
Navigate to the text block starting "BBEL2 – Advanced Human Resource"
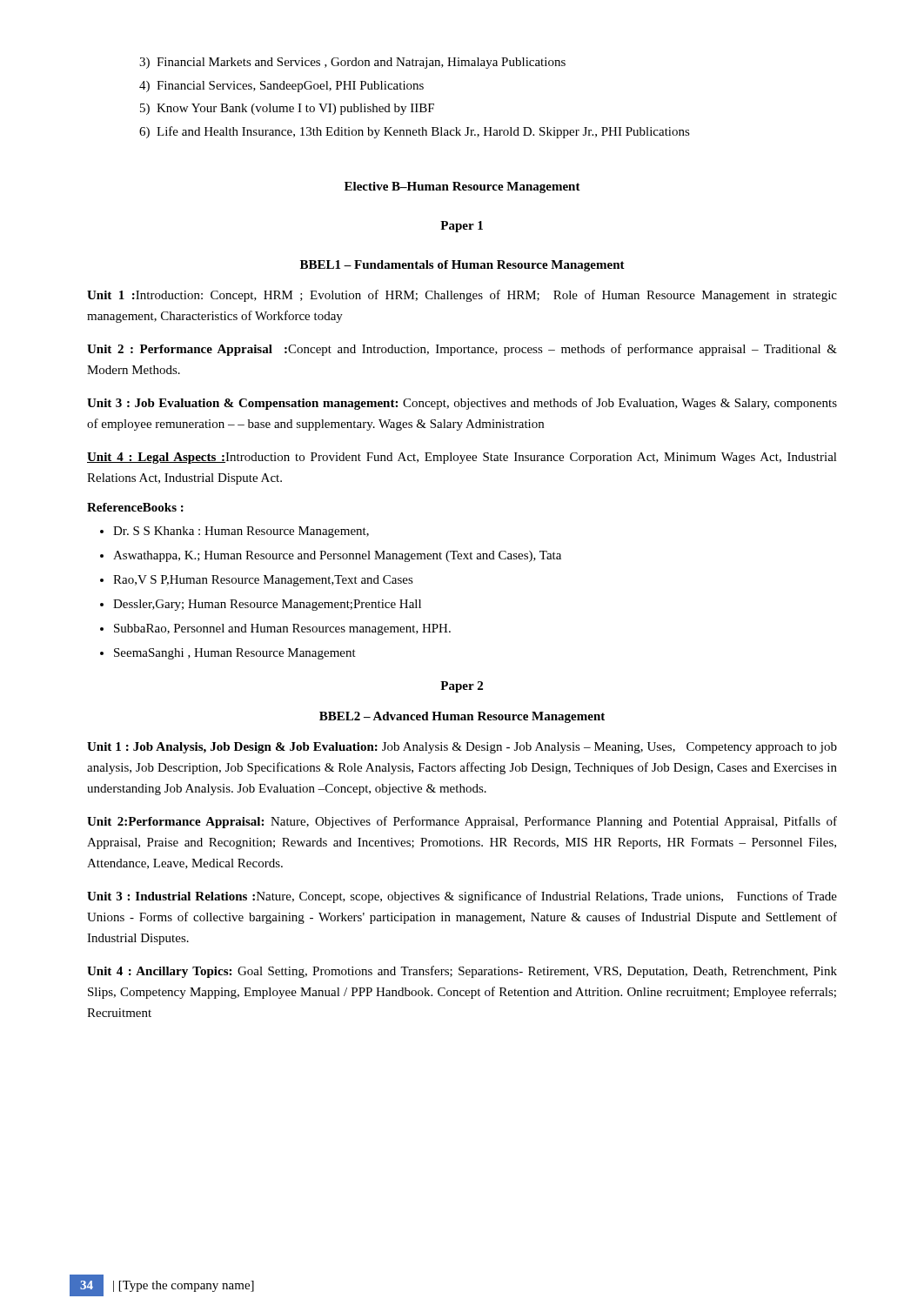pos(462,716)
